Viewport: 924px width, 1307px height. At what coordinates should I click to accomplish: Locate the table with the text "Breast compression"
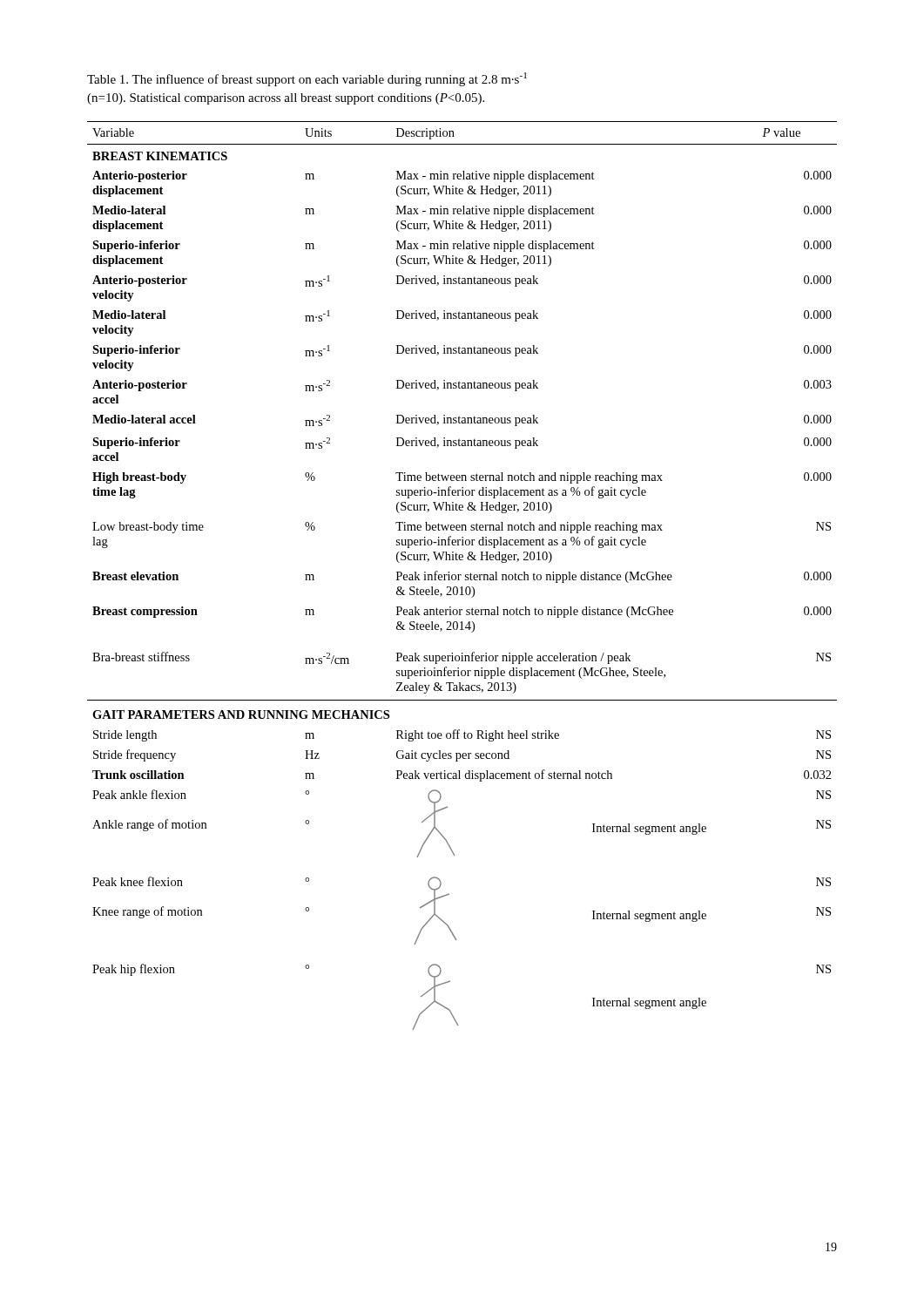[462, 584]
